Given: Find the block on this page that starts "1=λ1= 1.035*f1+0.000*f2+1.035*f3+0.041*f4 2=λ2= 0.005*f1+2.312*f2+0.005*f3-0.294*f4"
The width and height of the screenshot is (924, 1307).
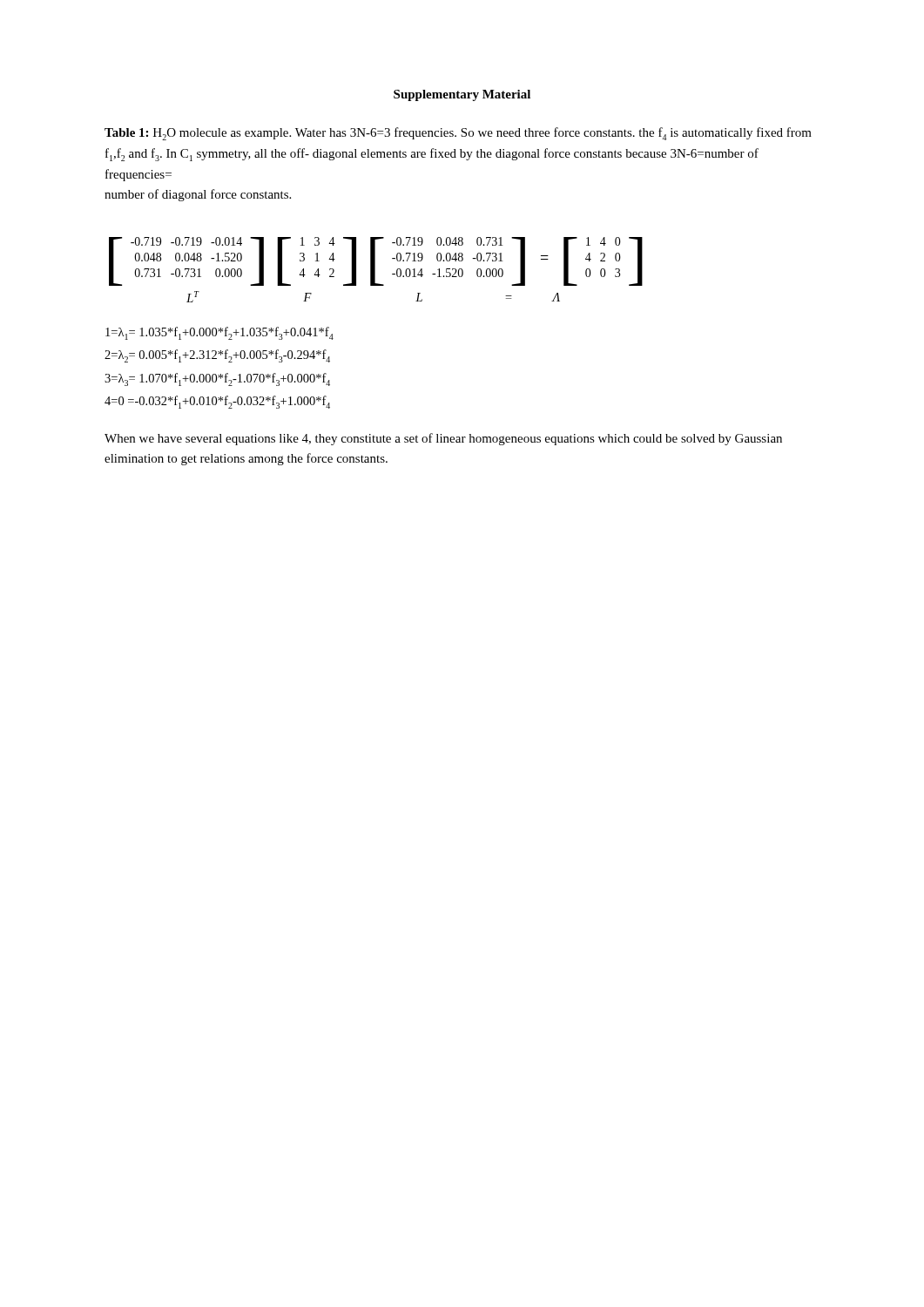Looking at the screenshot, I should click(x=219, y=368).
